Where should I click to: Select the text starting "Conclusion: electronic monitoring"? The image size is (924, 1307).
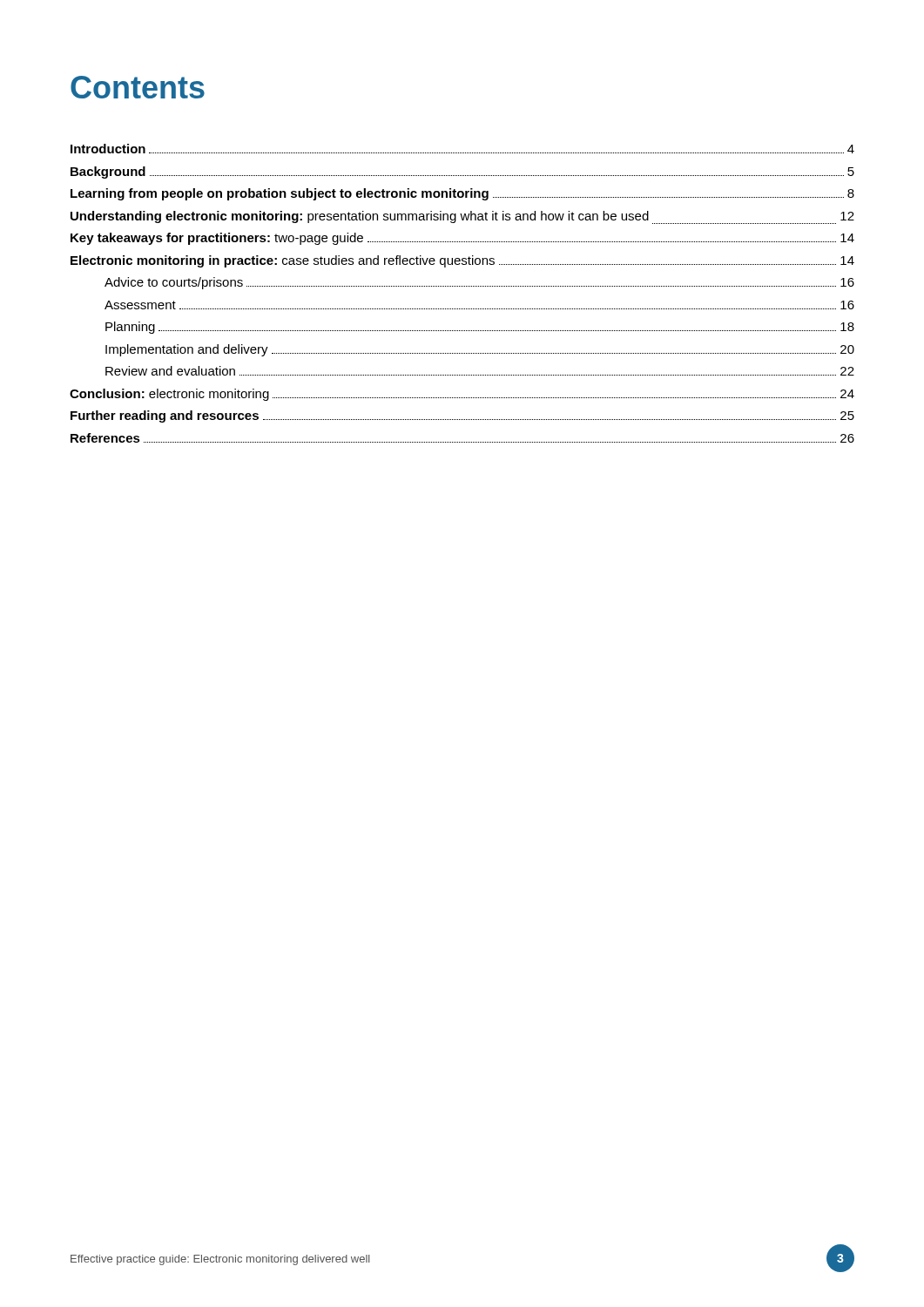pos(462,393)
